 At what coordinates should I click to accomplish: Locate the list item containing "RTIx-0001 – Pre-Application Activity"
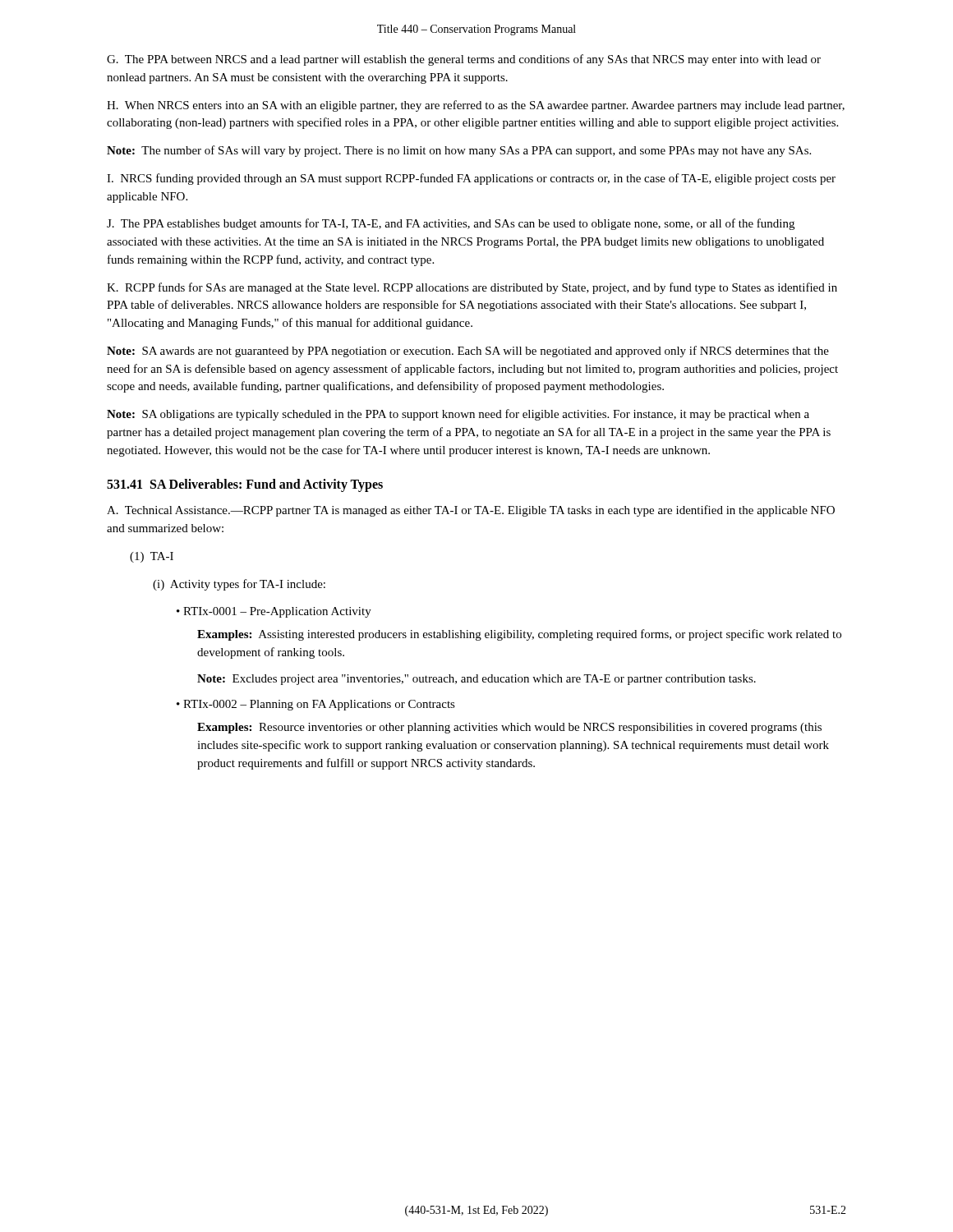(x=277, y=611)
